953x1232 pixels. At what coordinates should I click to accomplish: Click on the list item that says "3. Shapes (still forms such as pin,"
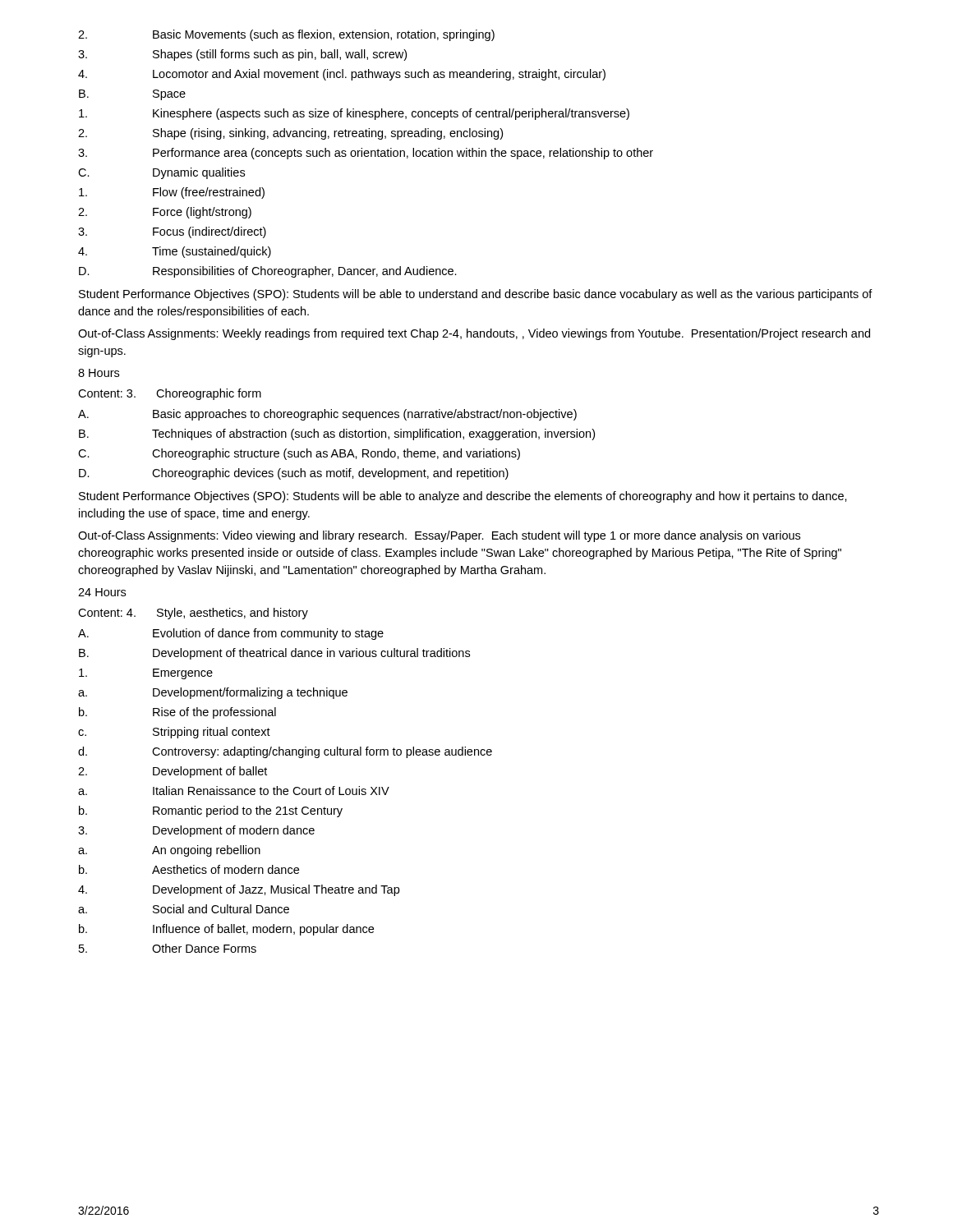coord(242,55)
